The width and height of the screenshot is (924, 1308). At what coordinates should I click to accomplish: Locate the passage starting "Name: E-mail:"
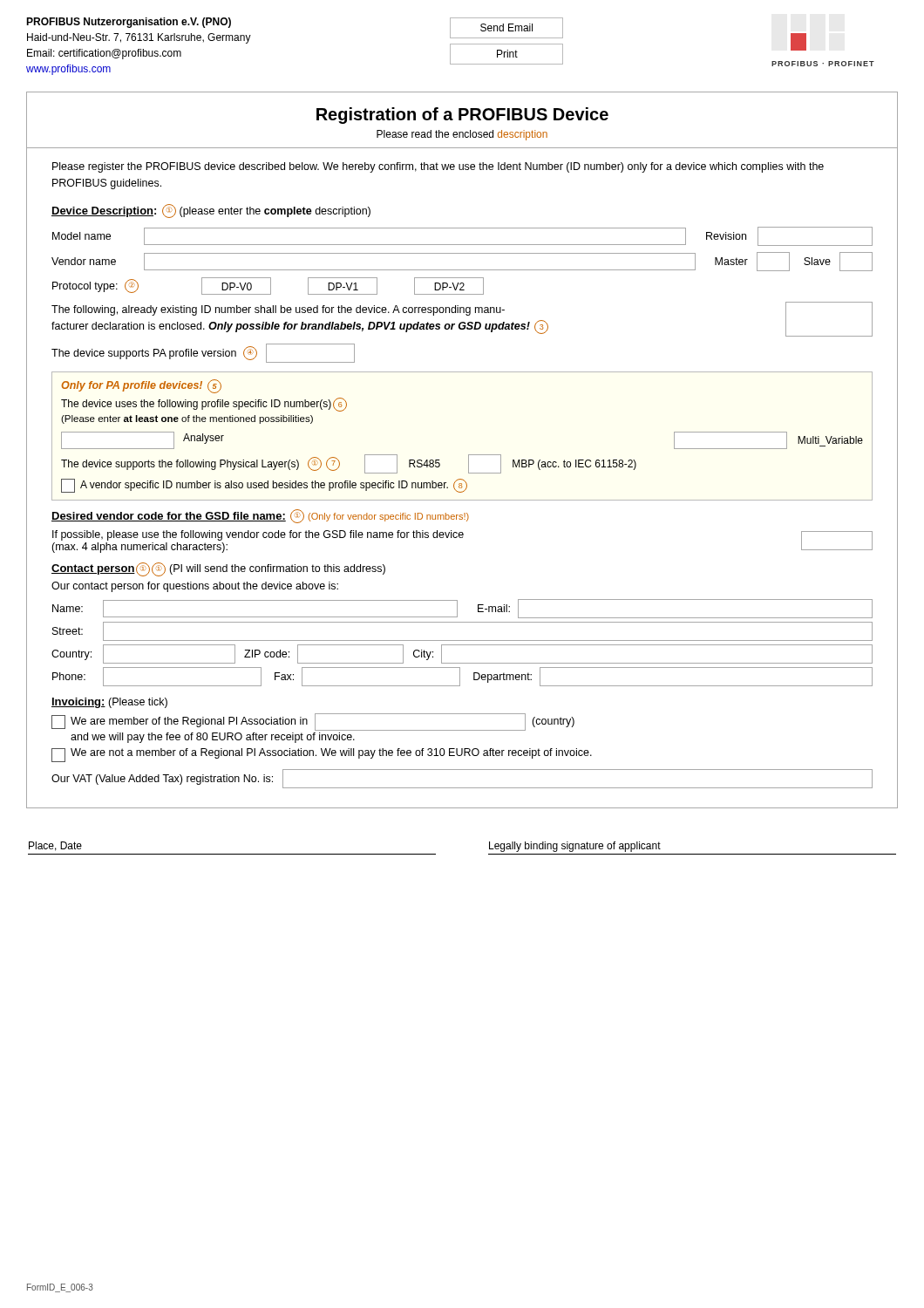click(462, 608)
